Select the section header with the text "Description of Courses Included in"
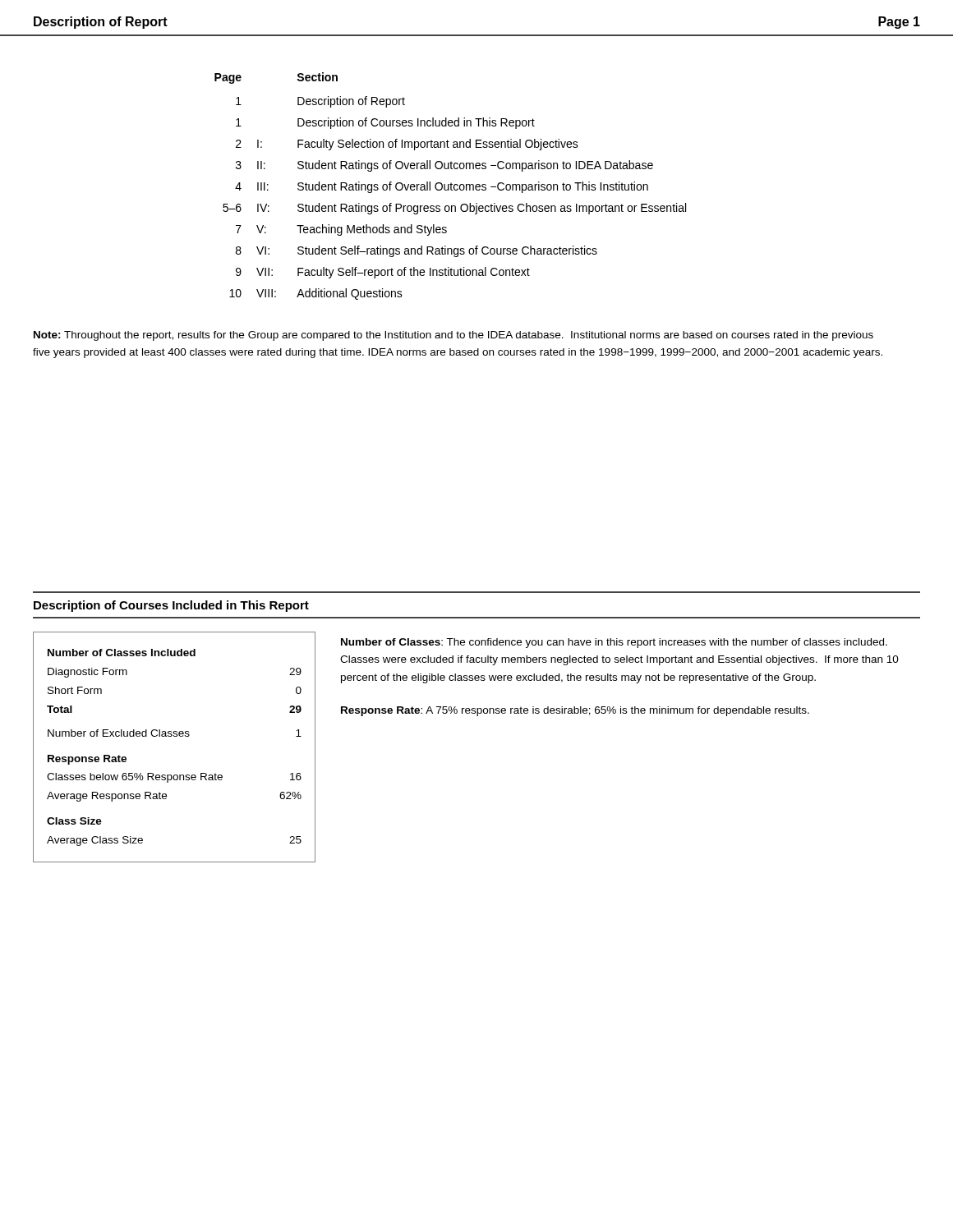953x1232 pixels. pyautogui.click(x=171, y=605)
